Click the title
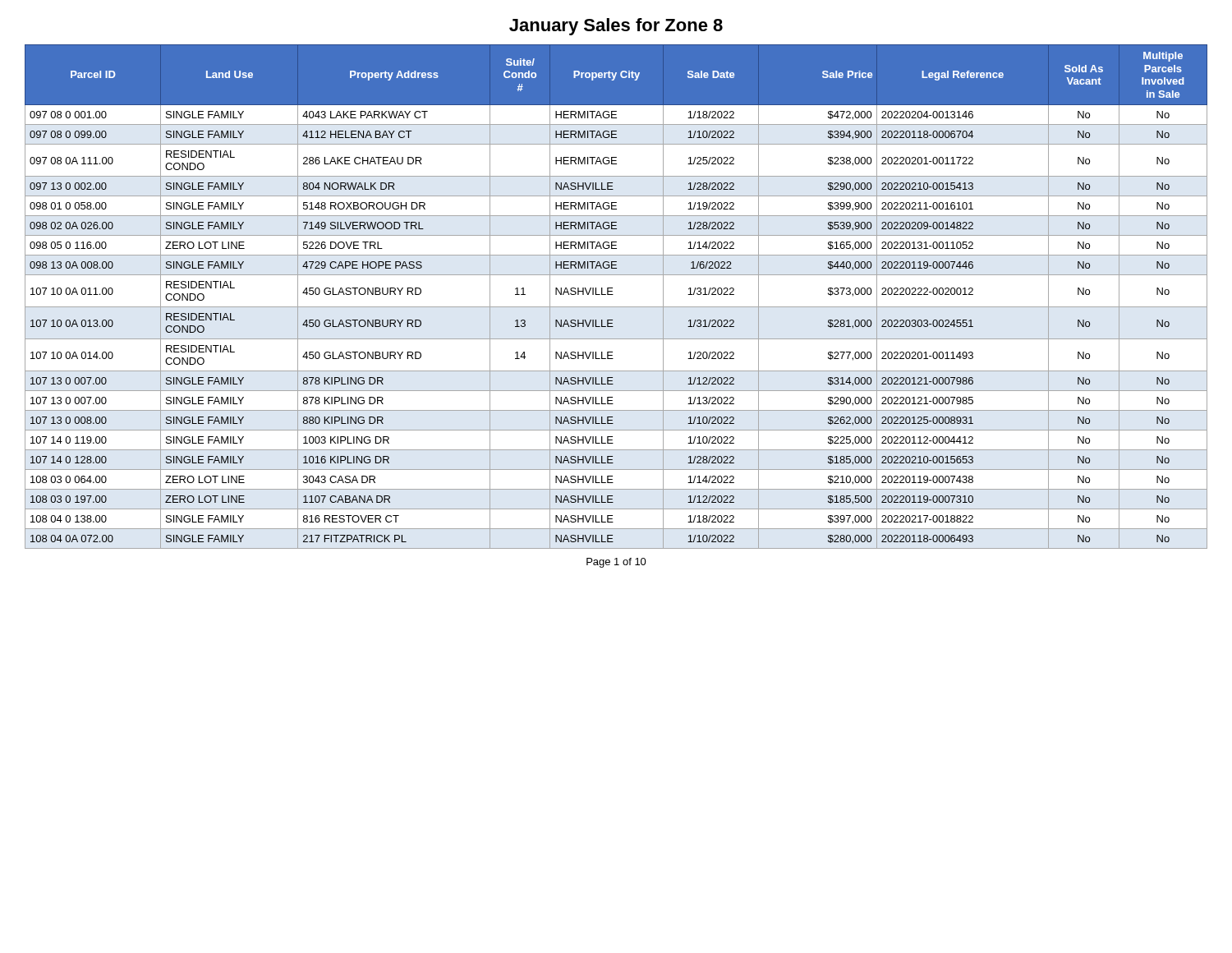1232x953 pixels. point(616,25)
